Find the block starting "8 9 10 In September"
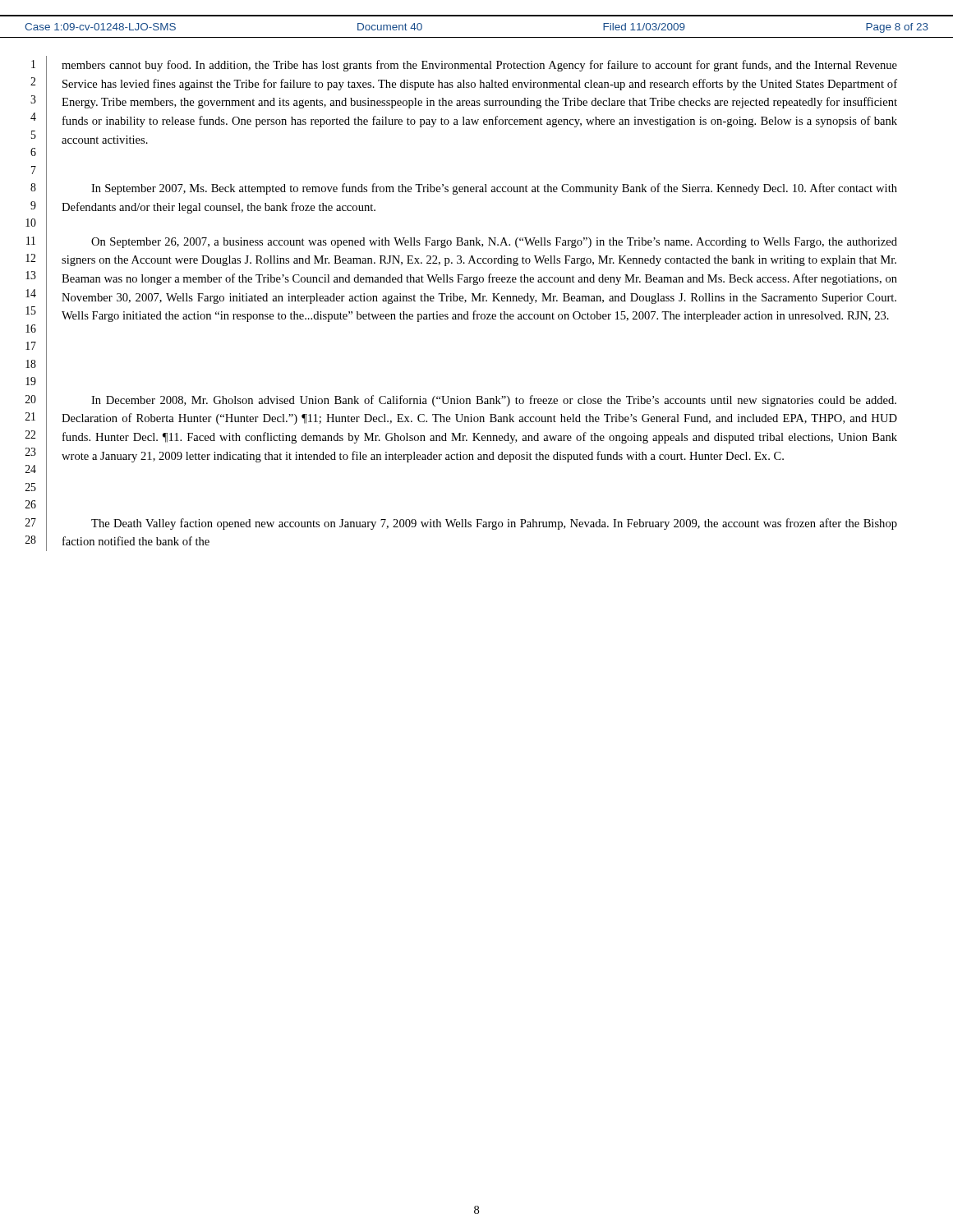The height and width of the screenshot is (1232, 953). 449,206
